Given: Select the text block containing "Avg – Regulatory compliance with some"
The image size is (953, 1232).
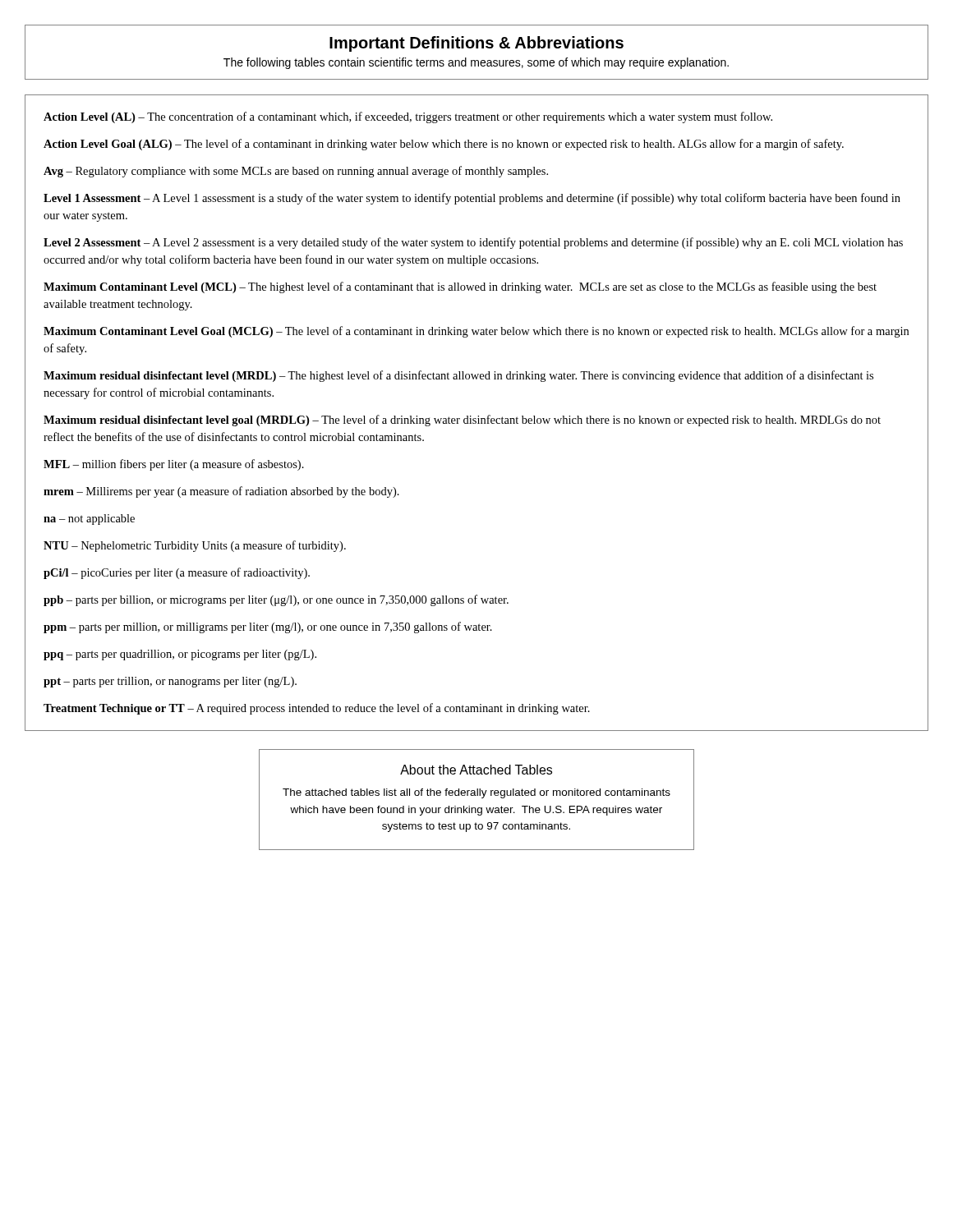Looking at the screenshot, I should (x=296, y=171).
